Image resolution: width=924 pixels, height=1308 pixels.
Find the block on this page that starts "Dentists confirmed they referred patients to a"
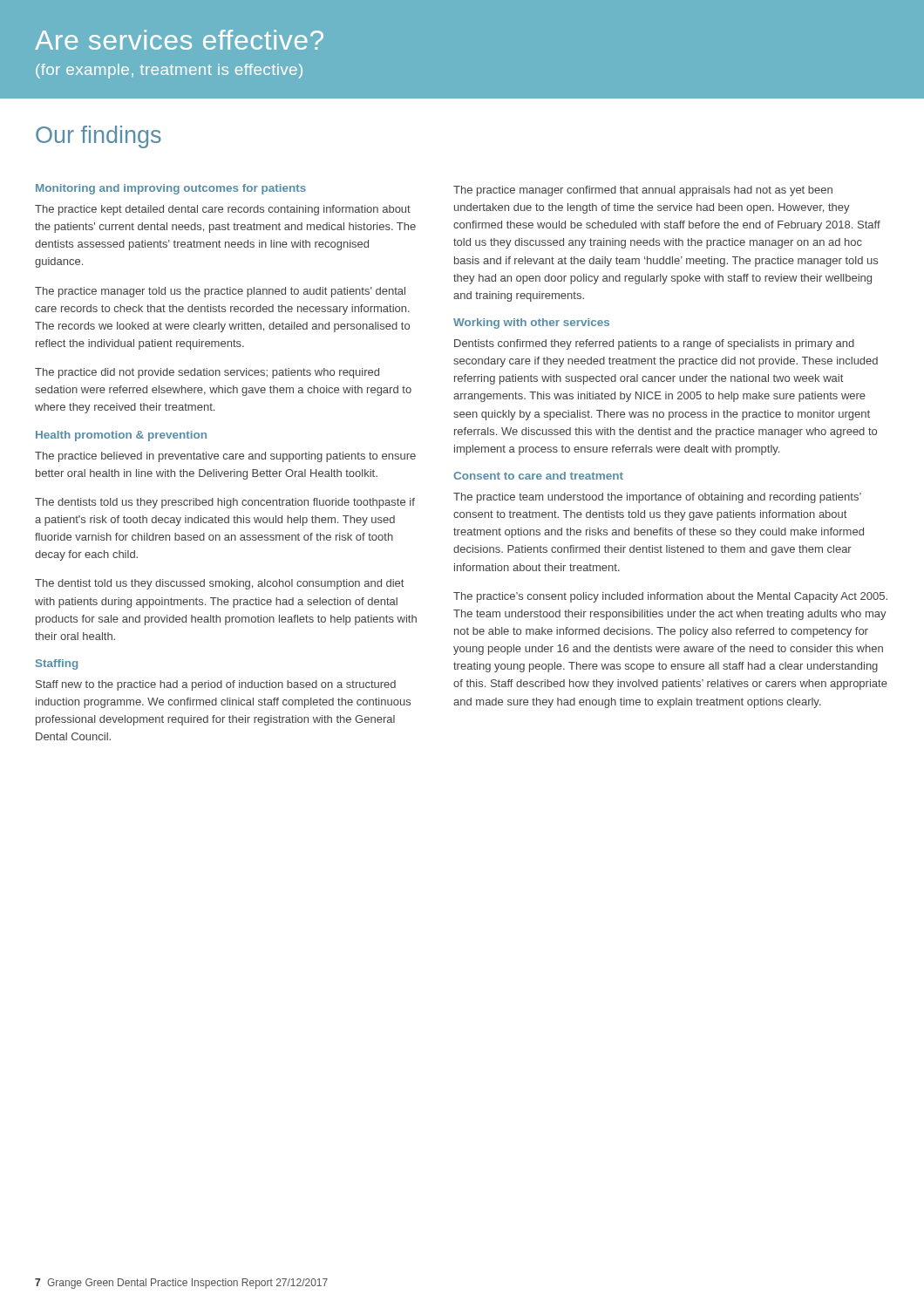(x=671, y=396)
